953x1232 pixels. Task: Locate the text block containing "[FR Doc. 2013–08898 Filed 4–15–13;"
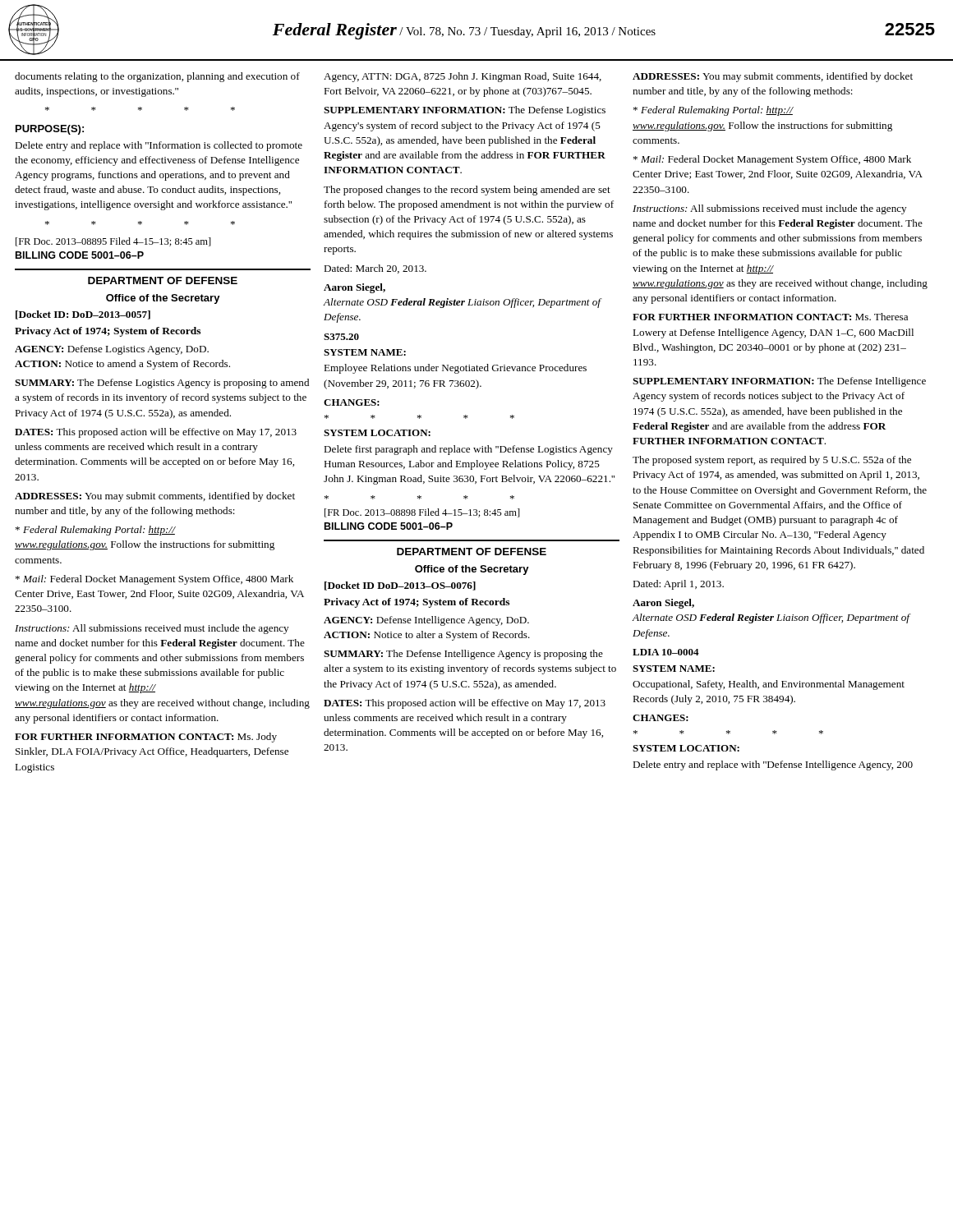tap(422, 512)
